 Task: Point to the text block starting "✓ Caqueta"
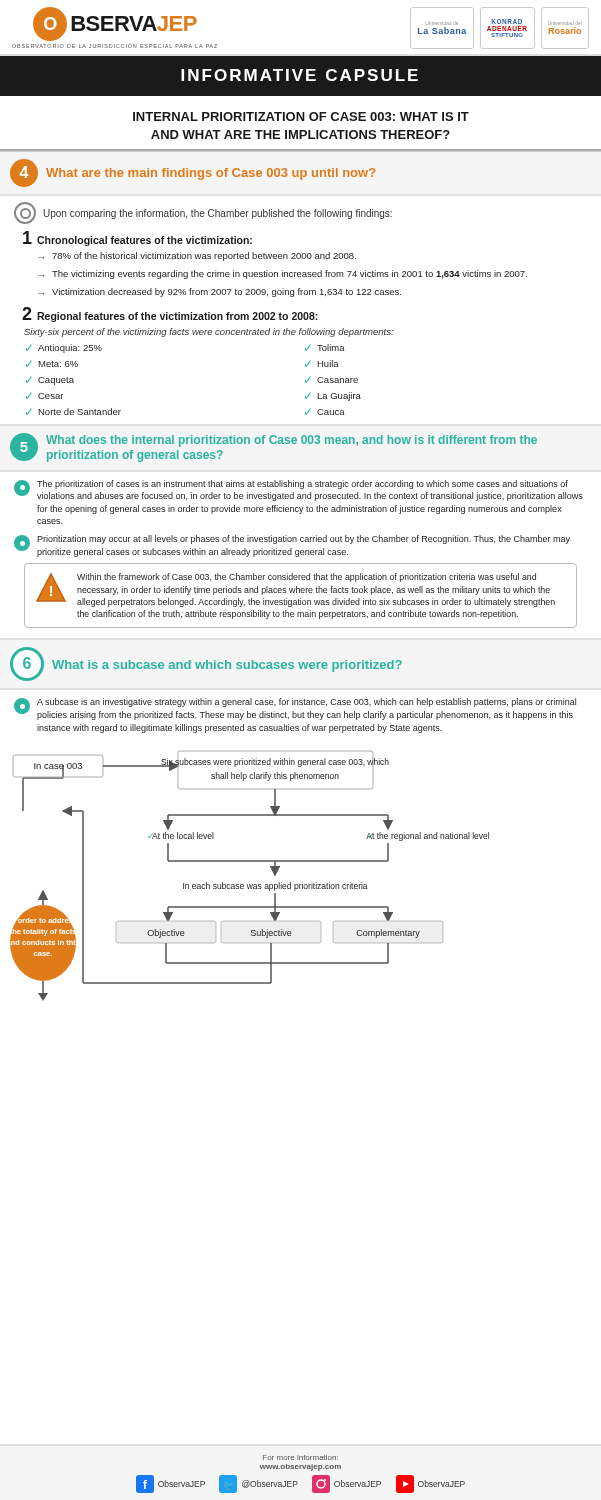coord(49,380)
